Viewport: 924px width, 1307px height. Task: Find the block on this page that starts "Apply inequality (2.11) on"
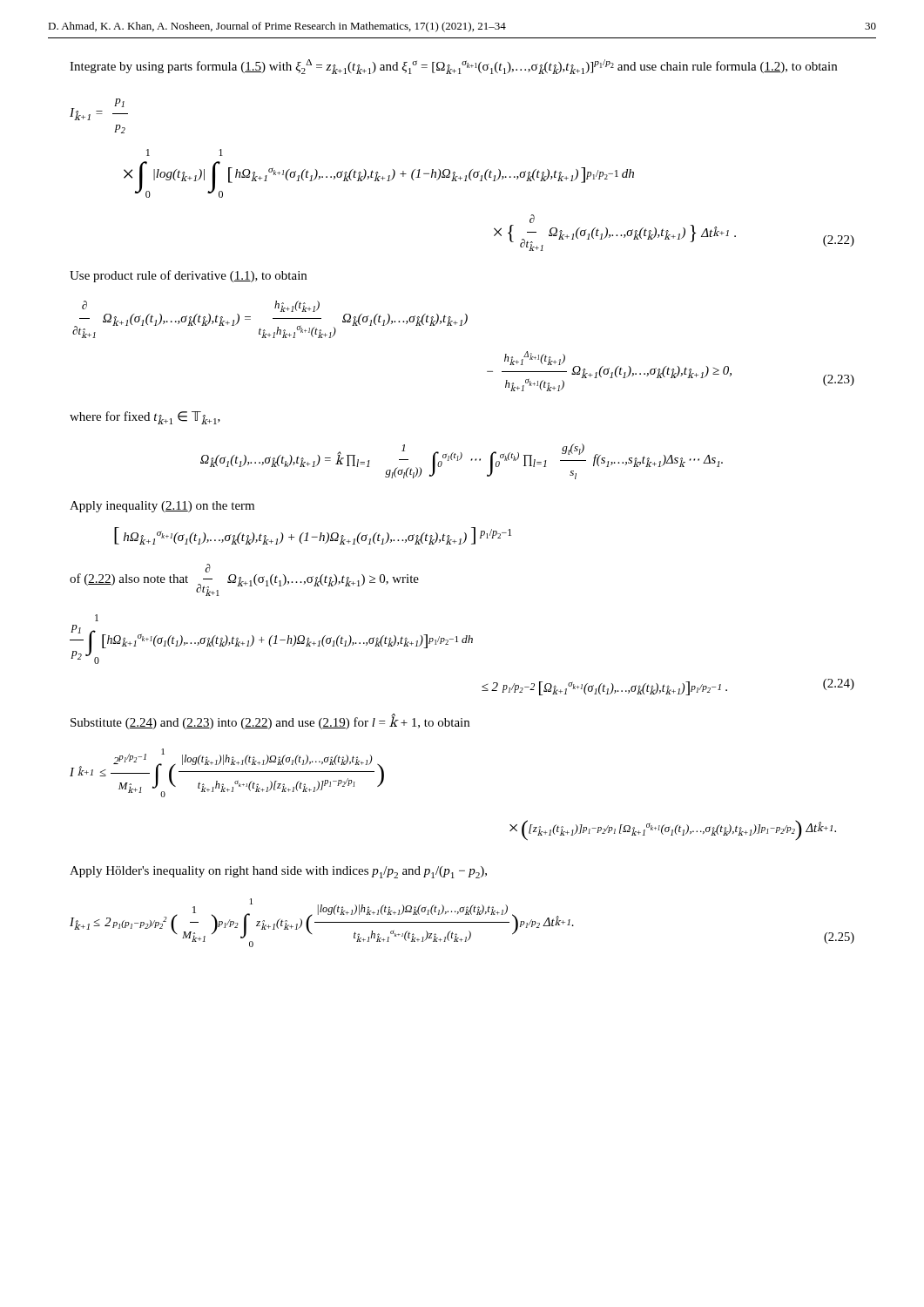(162, 505)
